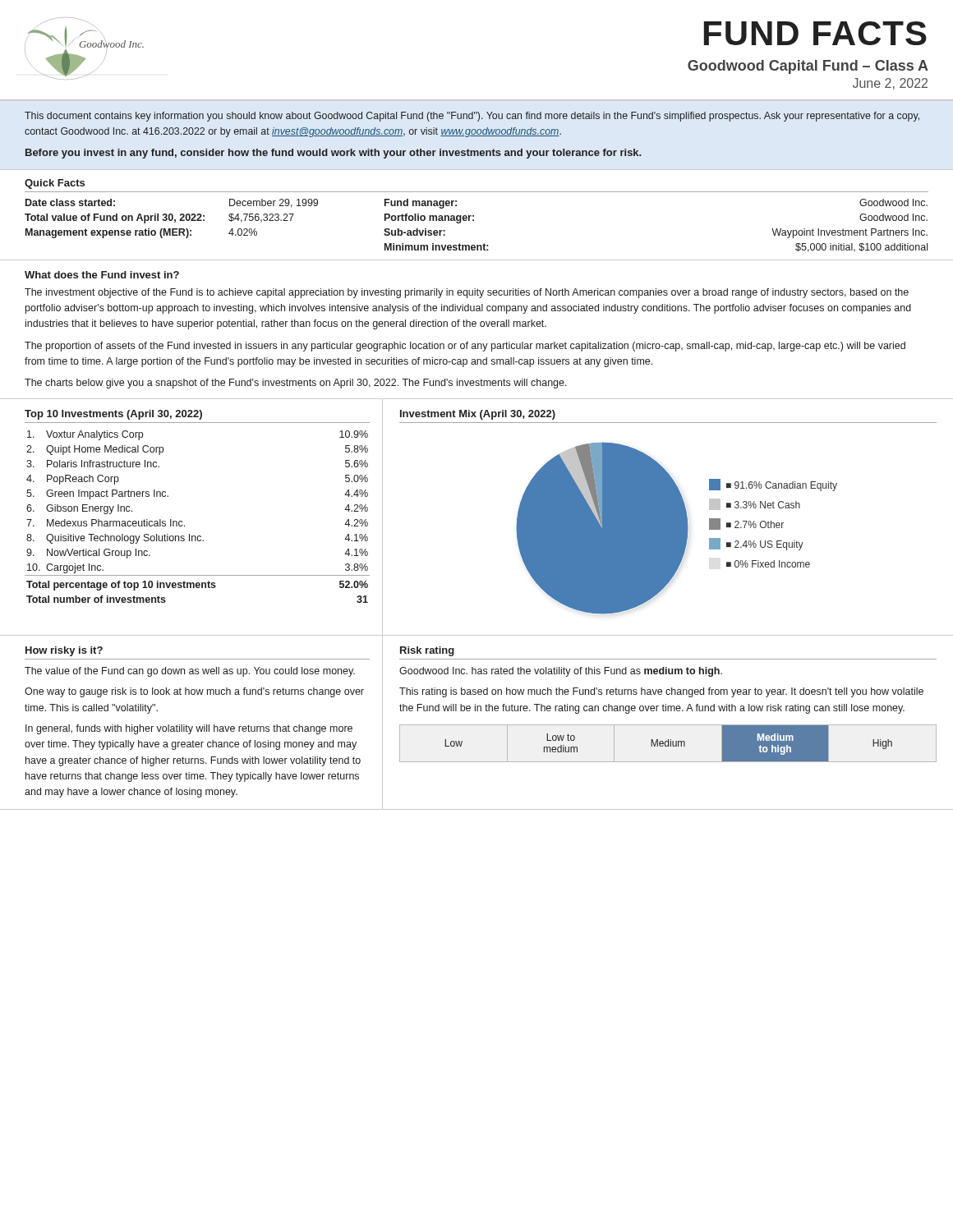Where is the passage that starts "The proportion of assets of the Fund"?

click(465, 354)
